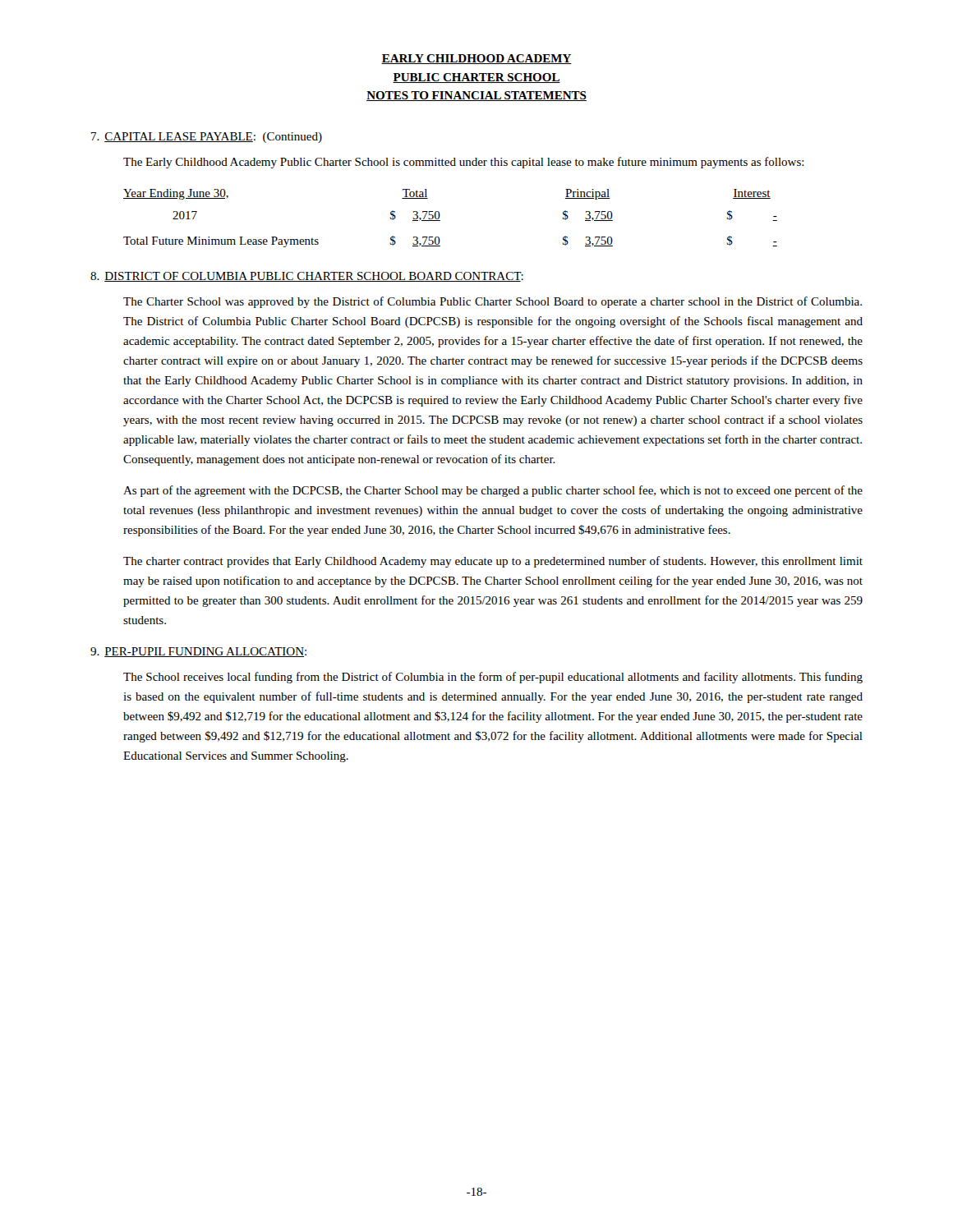
Task: Select the text block starting "The Early Childhood Academy Public Charter"
Action: coord(464,161)
